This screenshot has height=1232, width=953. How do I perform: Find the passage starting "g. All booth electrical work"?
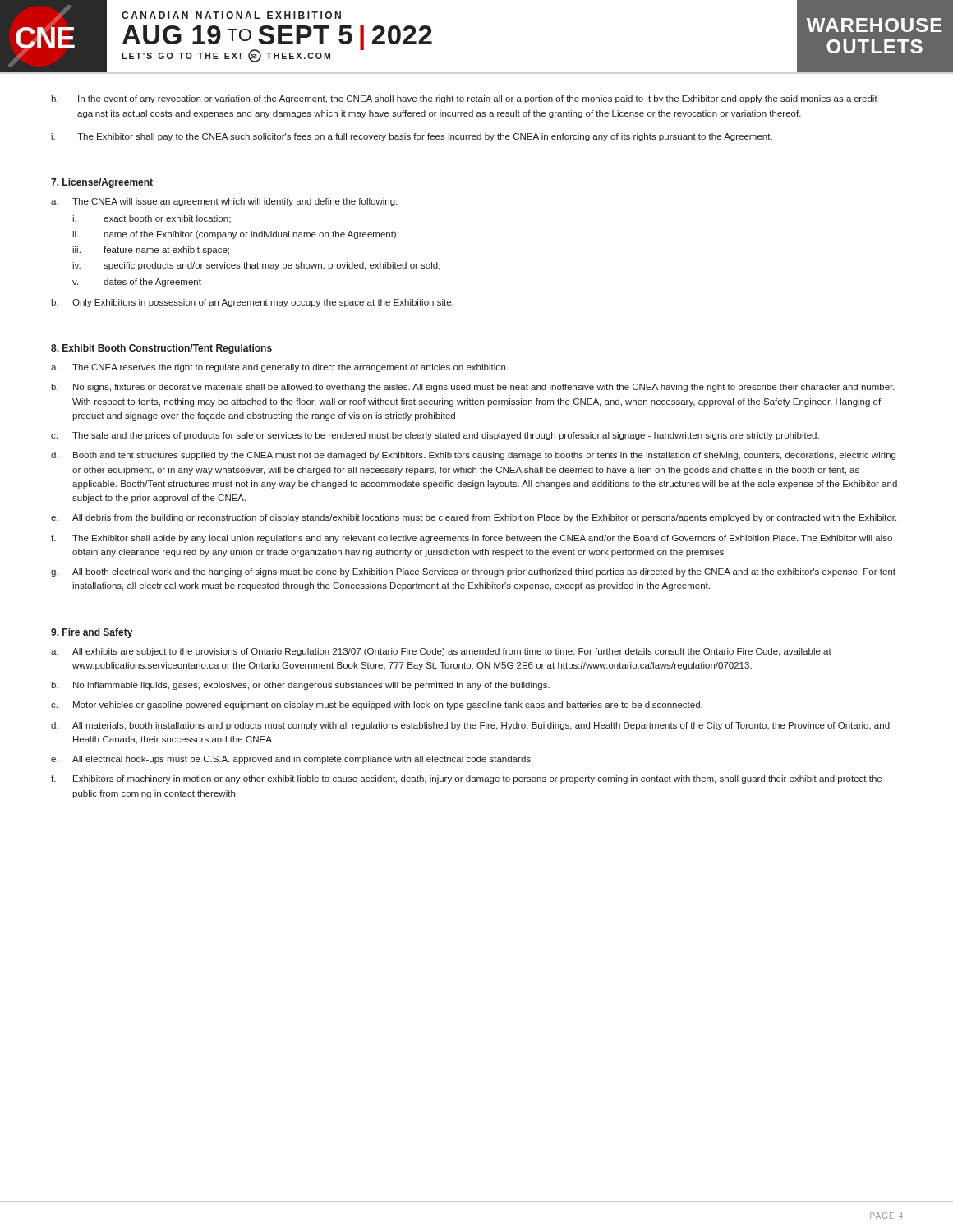pos(476,579)
